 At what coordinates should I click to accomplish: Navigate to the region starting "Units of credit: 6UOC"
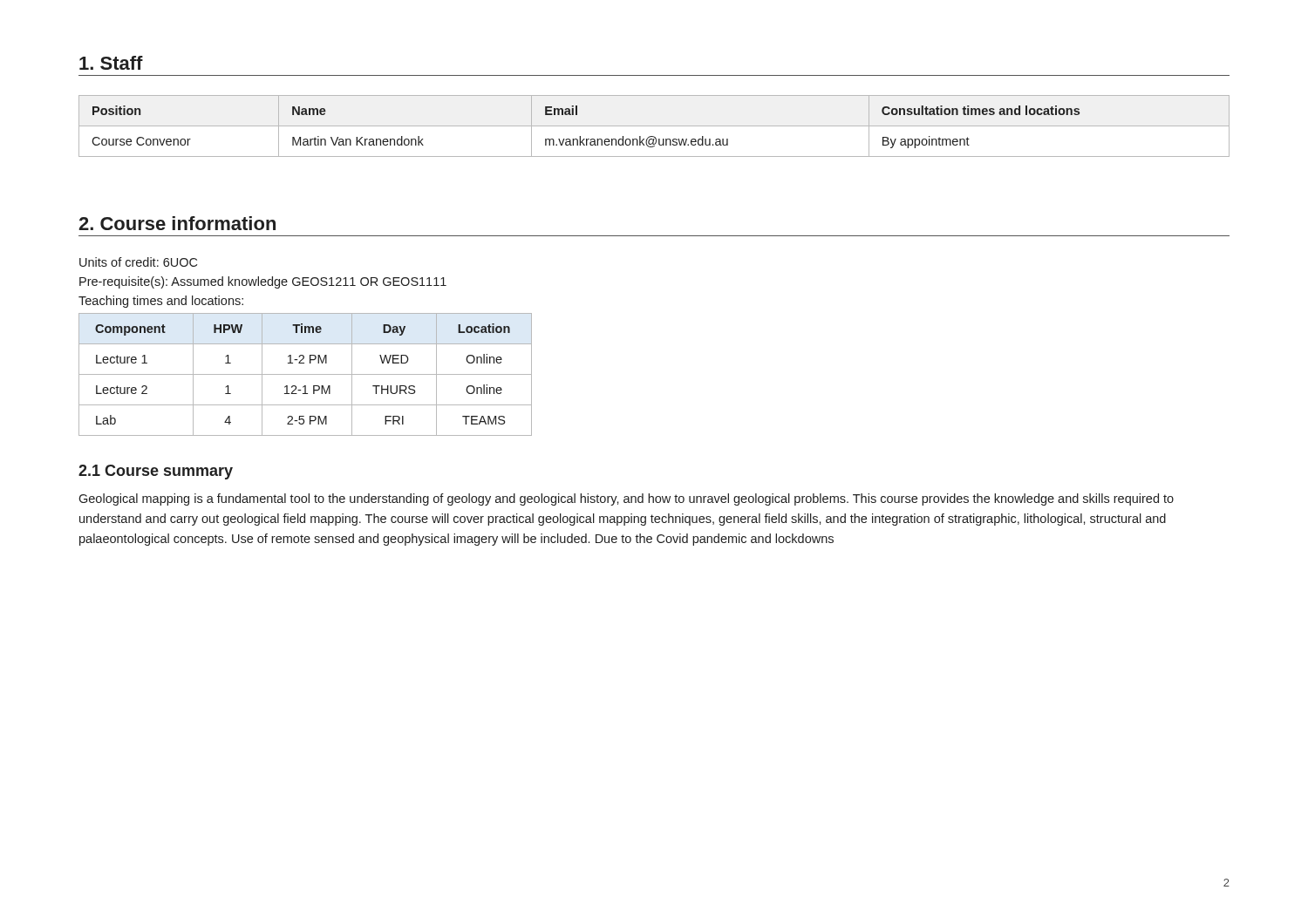pos(138,262)
